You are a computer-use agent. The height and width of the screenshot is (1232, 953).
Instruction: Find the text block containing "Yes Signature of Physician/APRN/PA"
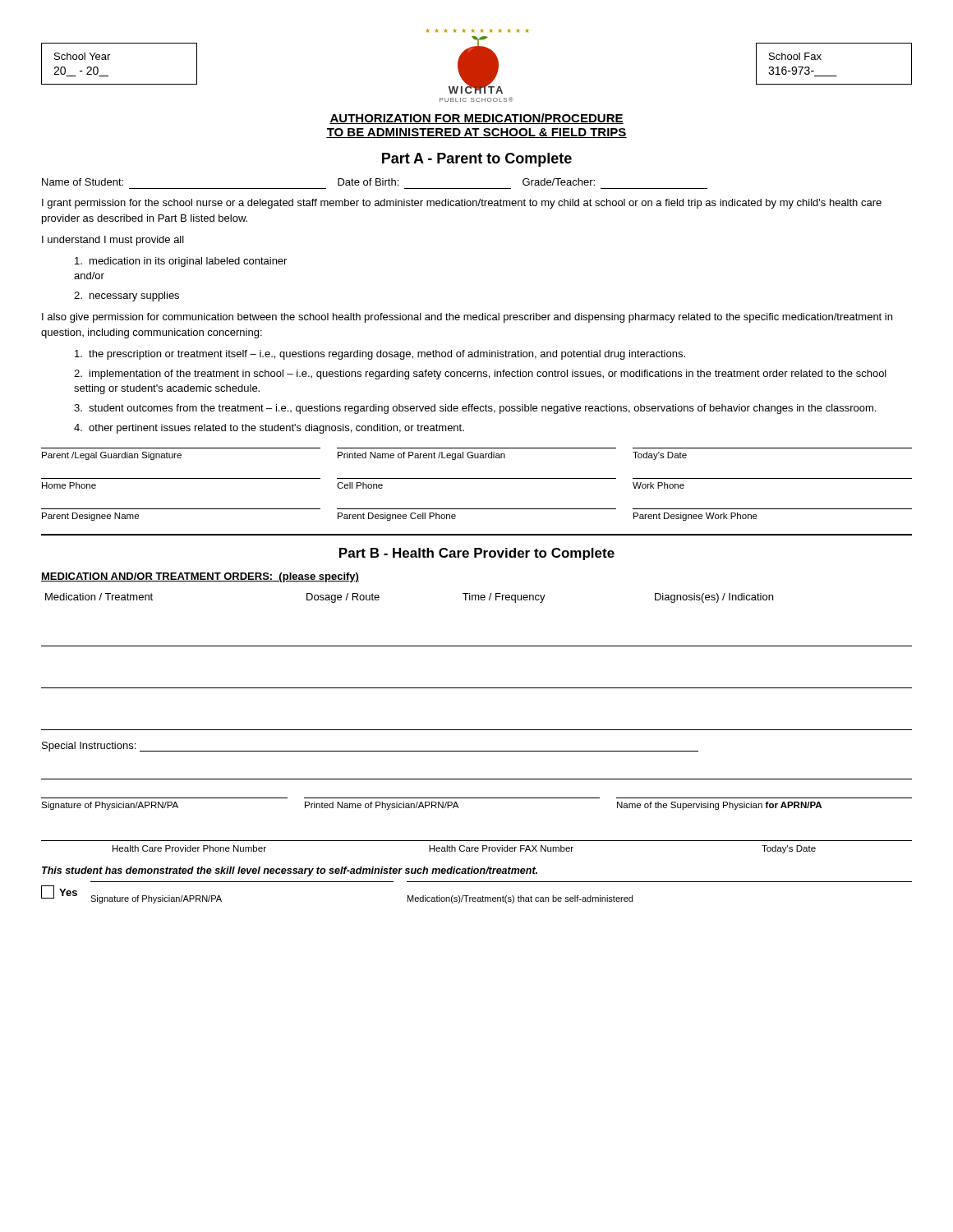click(476, 892)
